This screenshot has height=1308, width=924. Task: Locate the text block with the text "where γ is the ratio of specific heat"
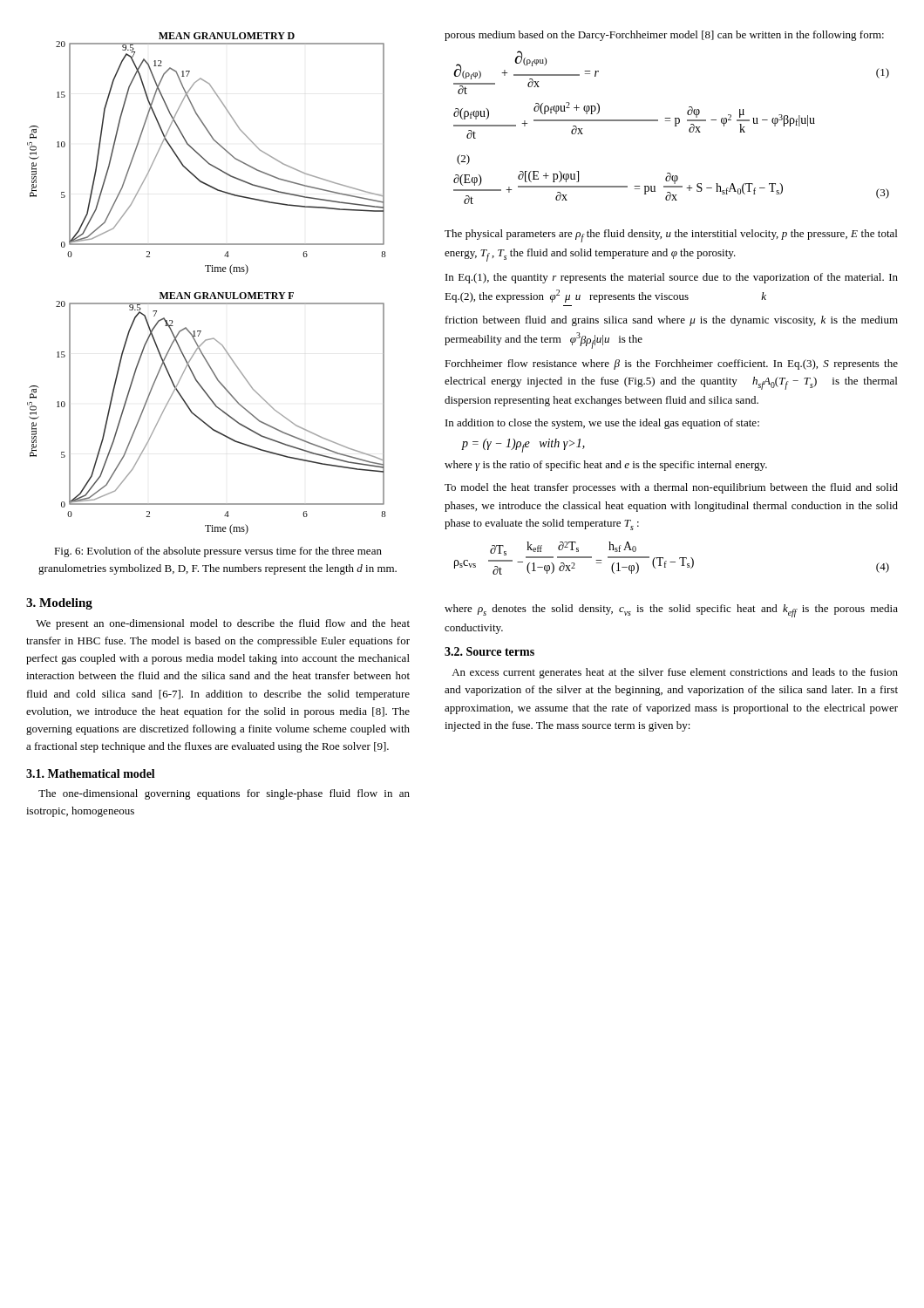click(606, 465)
